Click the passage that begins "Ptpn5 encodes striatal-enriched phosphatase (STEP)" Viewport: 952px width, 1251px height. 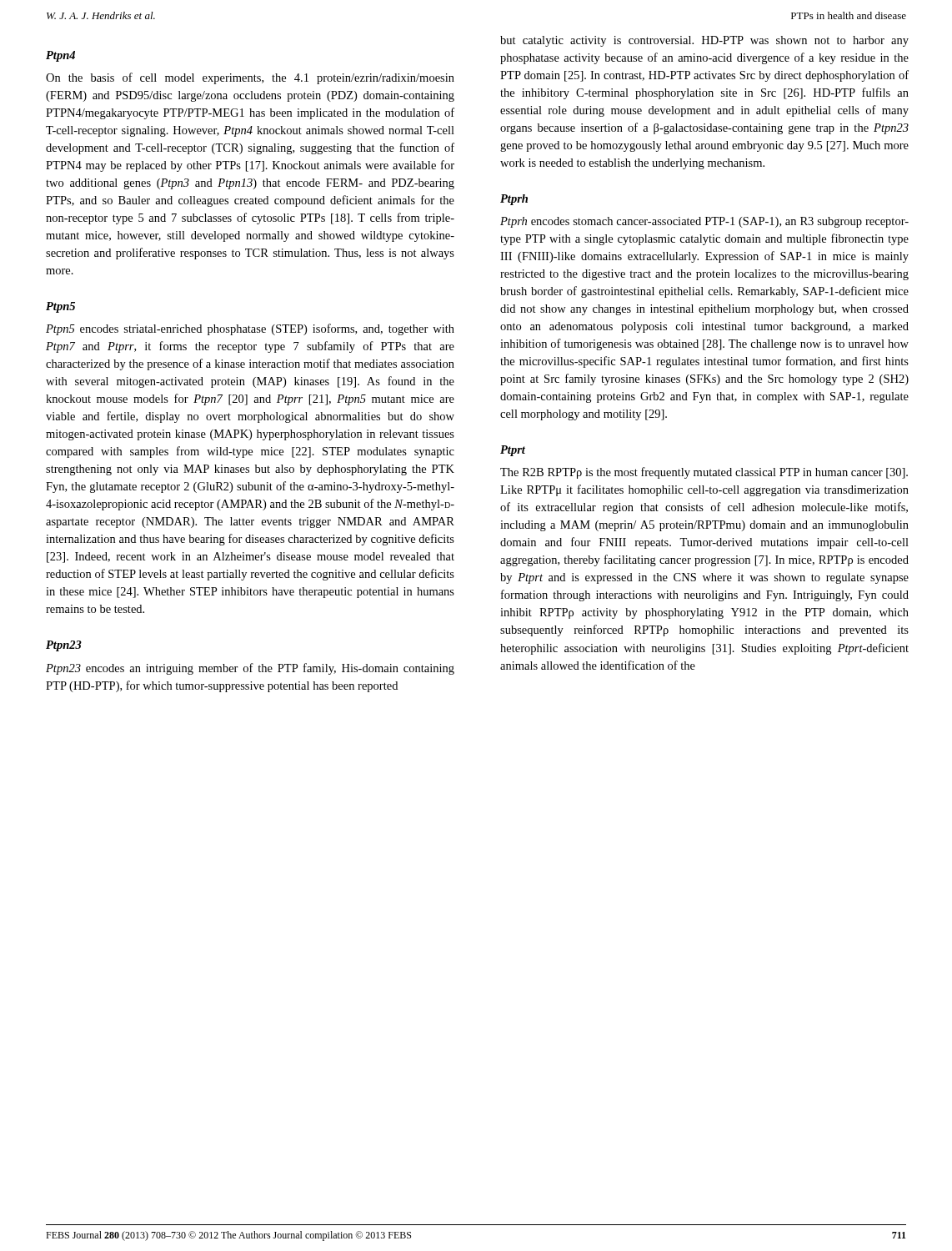coord(250,469)
